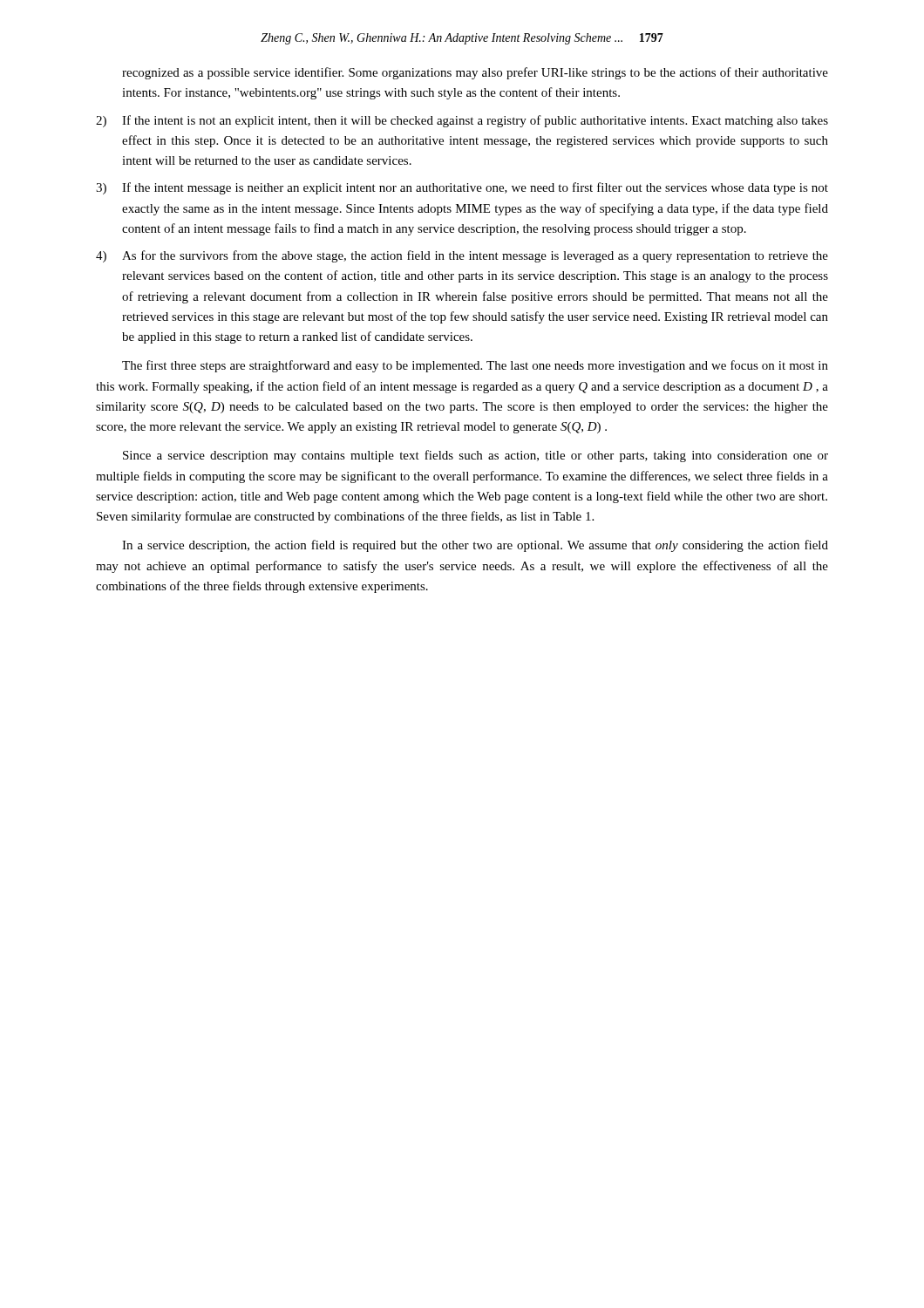924x1308 pixels.
Task: Find the text block that says "recognized as a possible"
Action: pyautogui.click(x=475, y=83)
